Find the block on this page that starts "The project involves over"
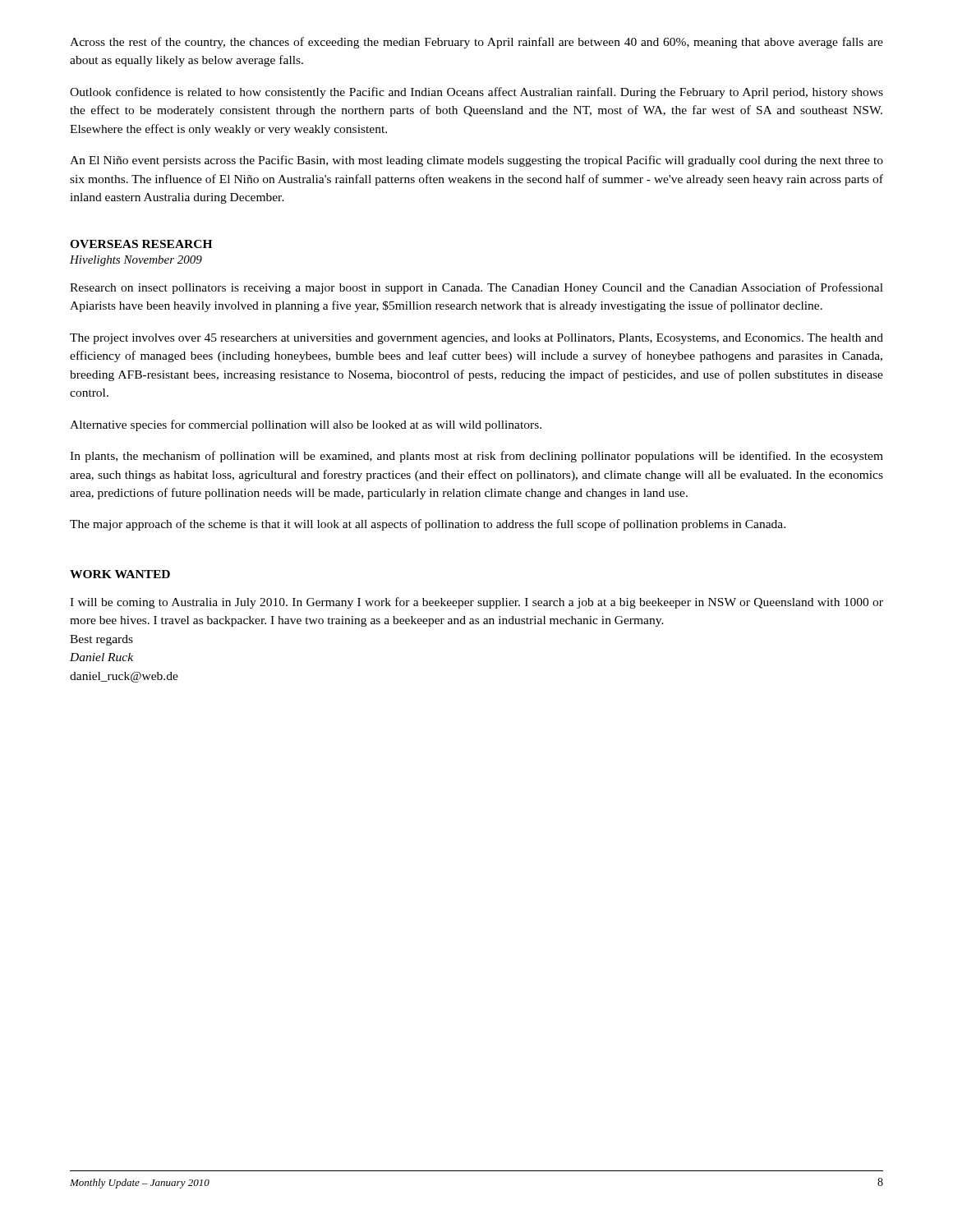953x1232 pixels. click(476, 365)
